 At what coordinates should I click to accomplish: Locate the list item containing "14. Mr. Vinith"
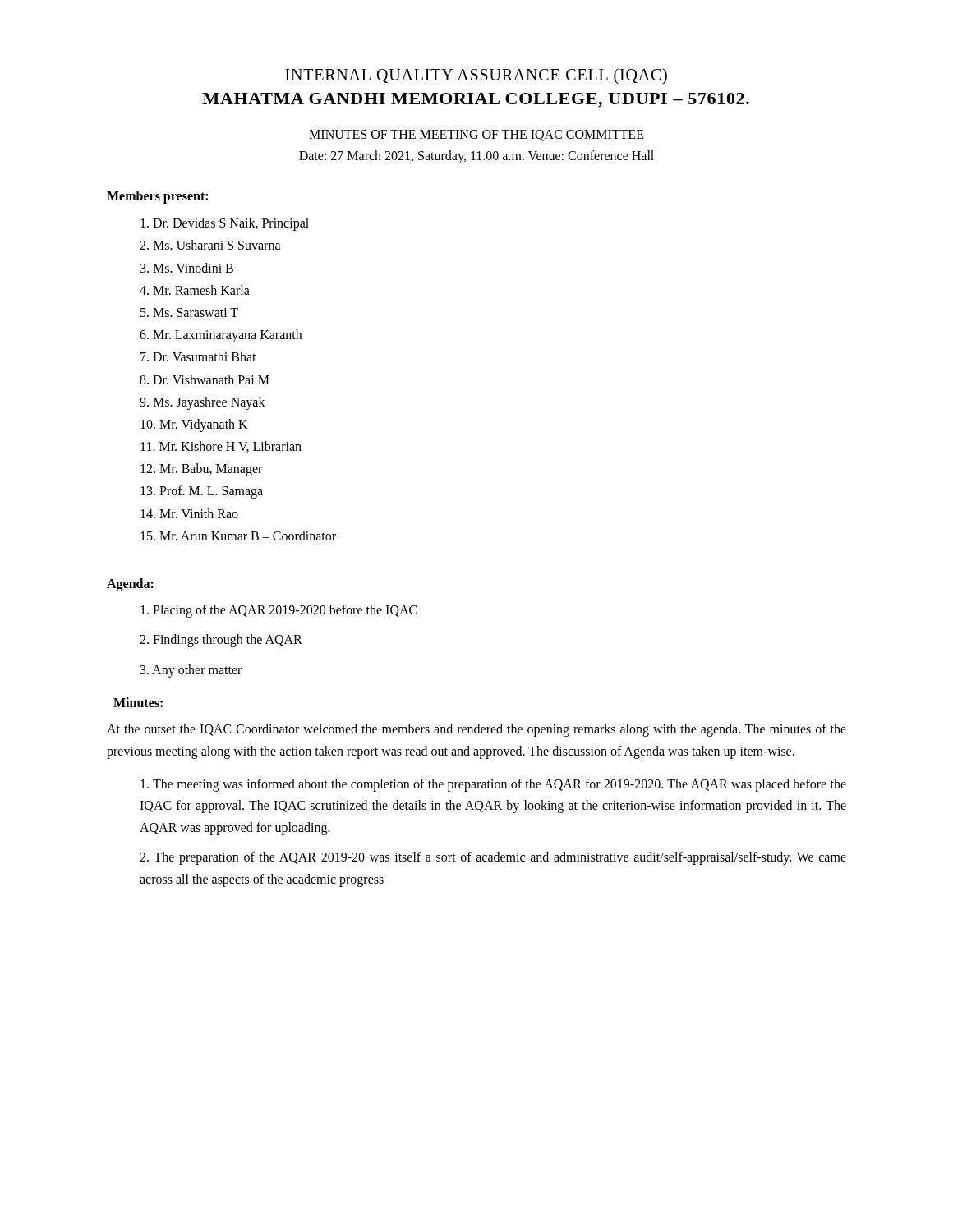pyautogui.click(x=189, y=513)
